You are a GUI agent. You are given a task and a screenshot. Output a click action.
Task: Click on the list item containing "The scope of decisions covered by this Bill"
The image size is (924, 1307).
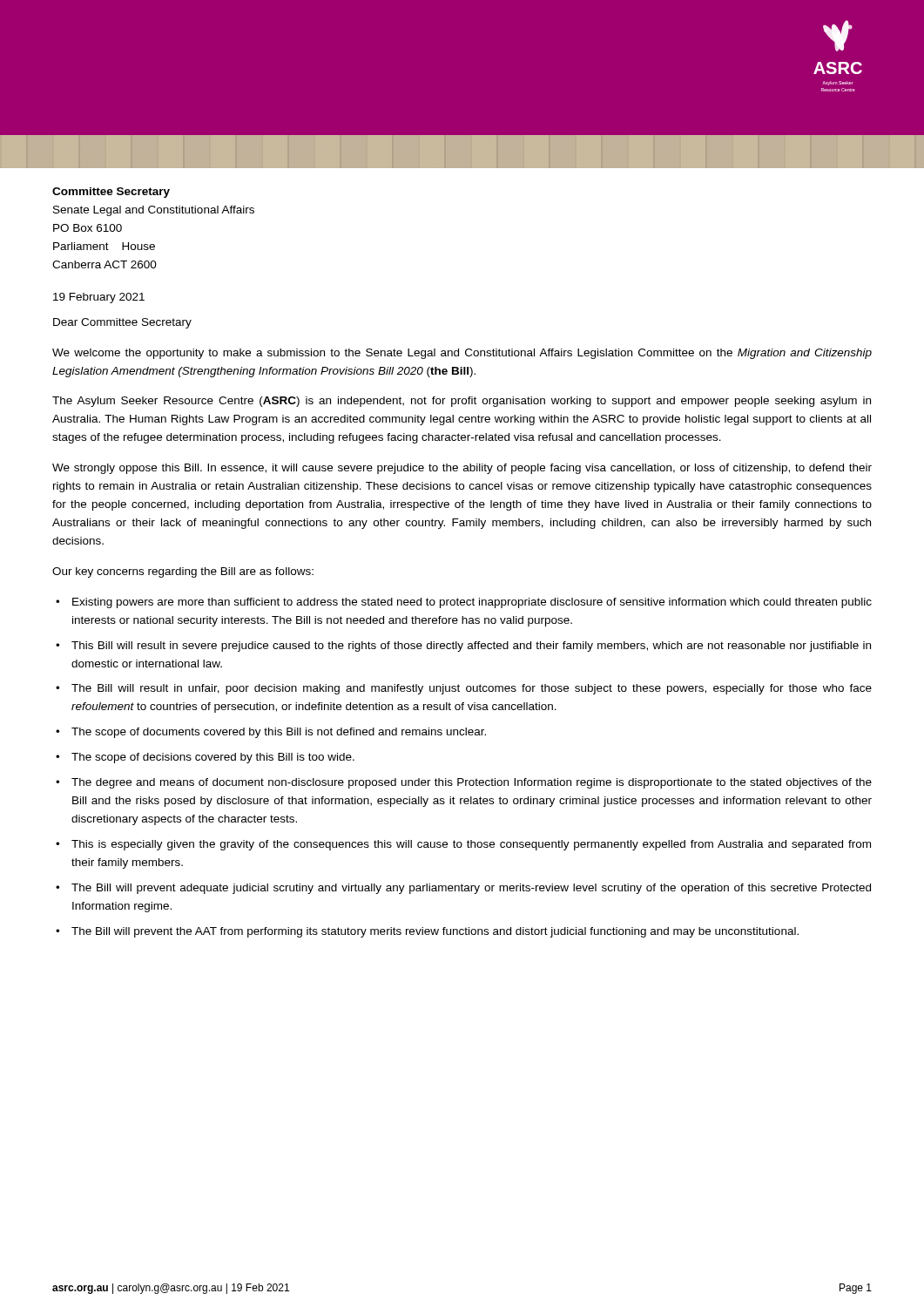pyautogui.click(x=213, y=757)
